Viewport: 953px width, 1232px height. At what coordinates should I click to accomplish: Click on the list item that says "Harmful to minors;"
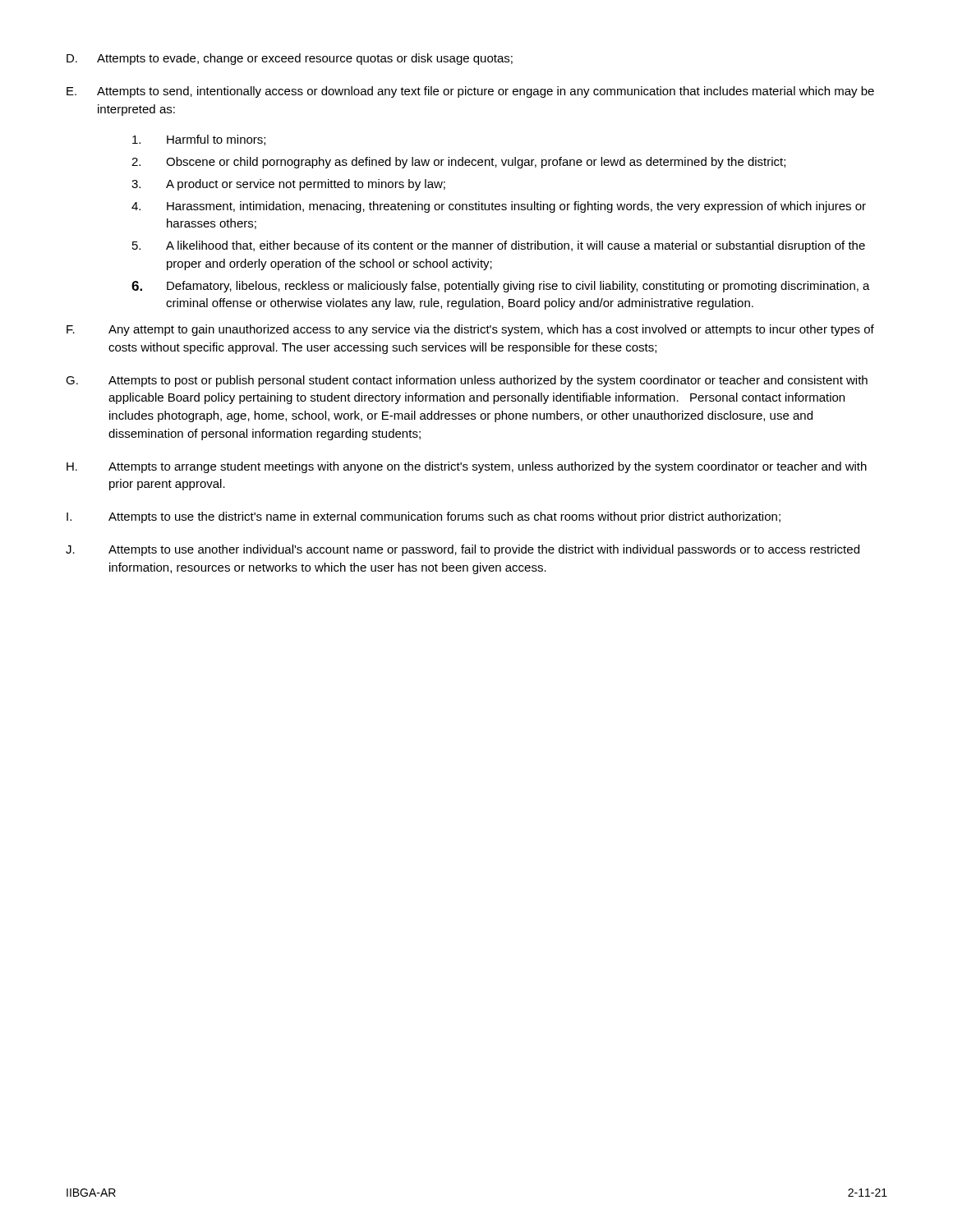[199, 140]
